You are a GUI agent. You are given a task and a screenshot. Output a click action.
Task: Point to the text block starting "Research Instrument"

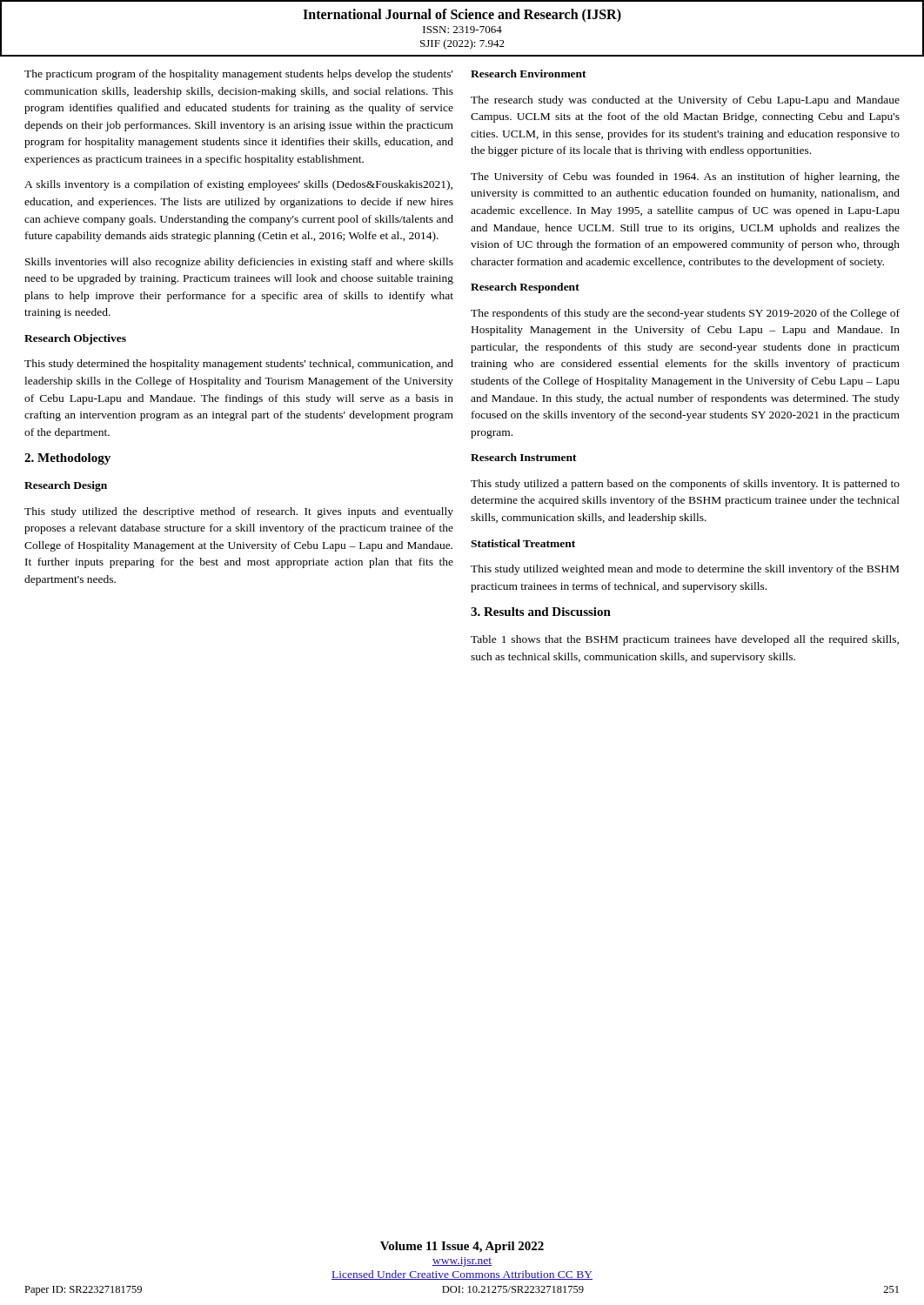click(x=524, y=457)
